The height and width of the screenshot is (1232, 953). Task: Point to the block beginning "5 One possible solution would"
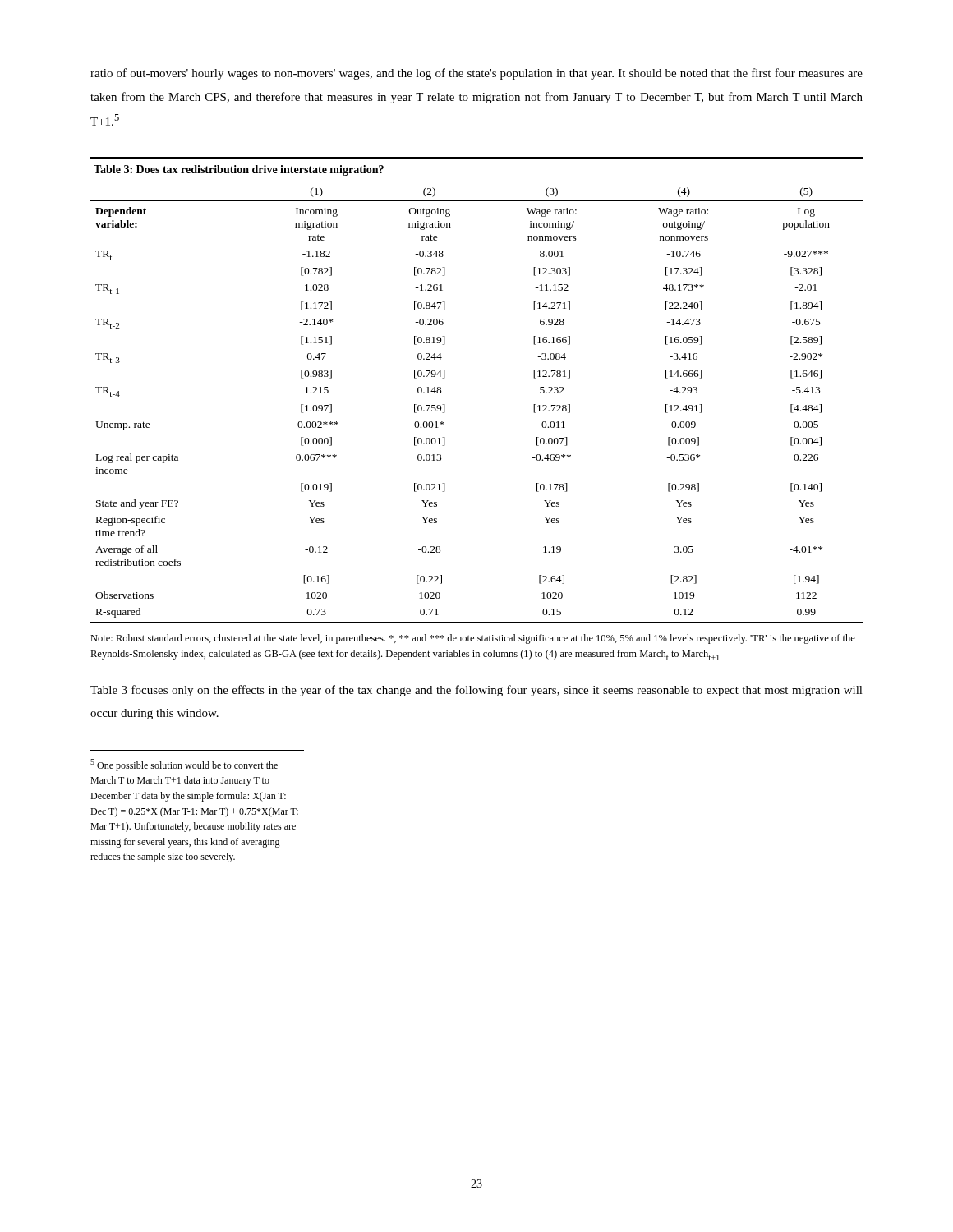(x=195, y=810)
